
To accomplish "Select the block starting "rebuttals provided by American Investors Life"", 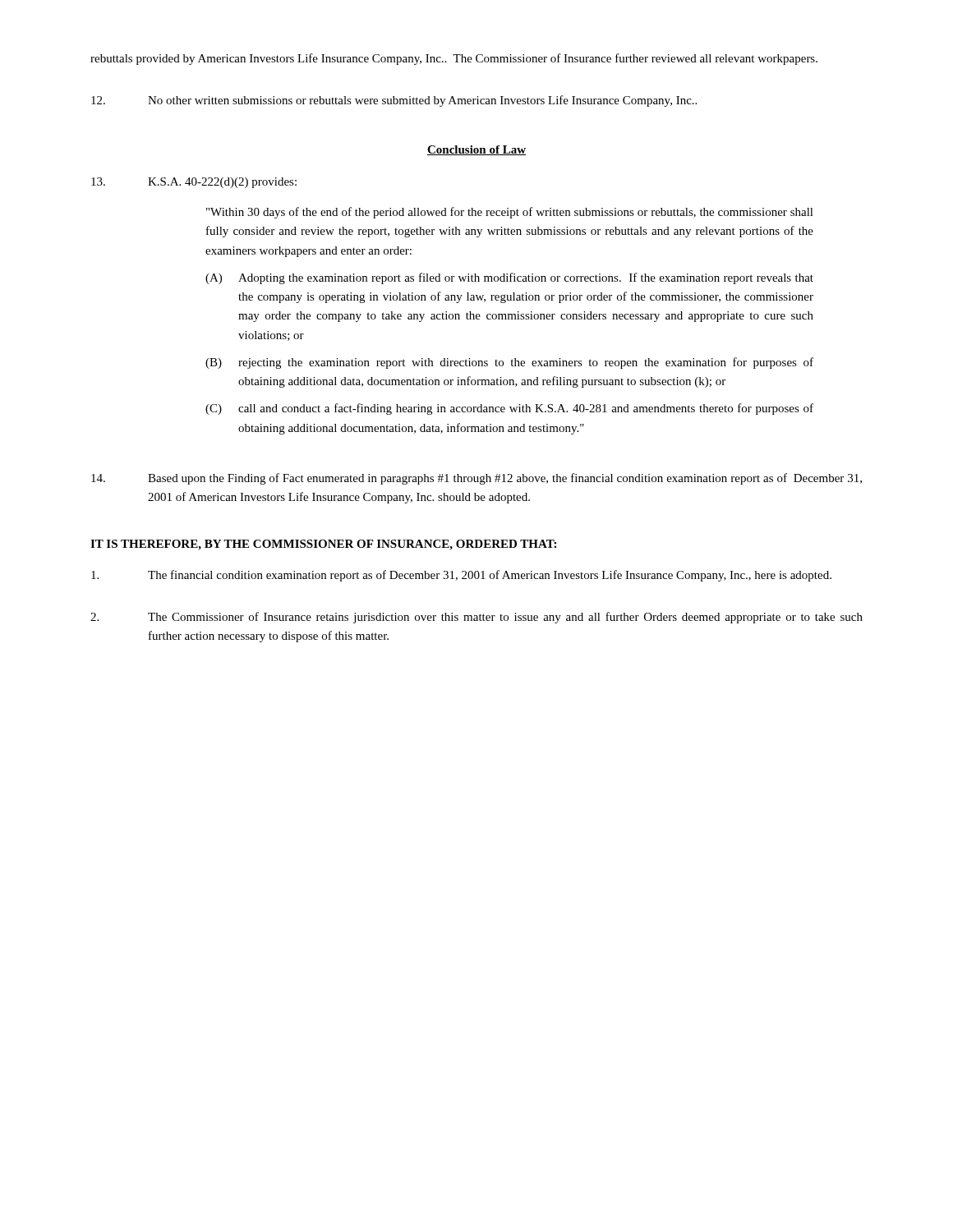I will point(454,58).
